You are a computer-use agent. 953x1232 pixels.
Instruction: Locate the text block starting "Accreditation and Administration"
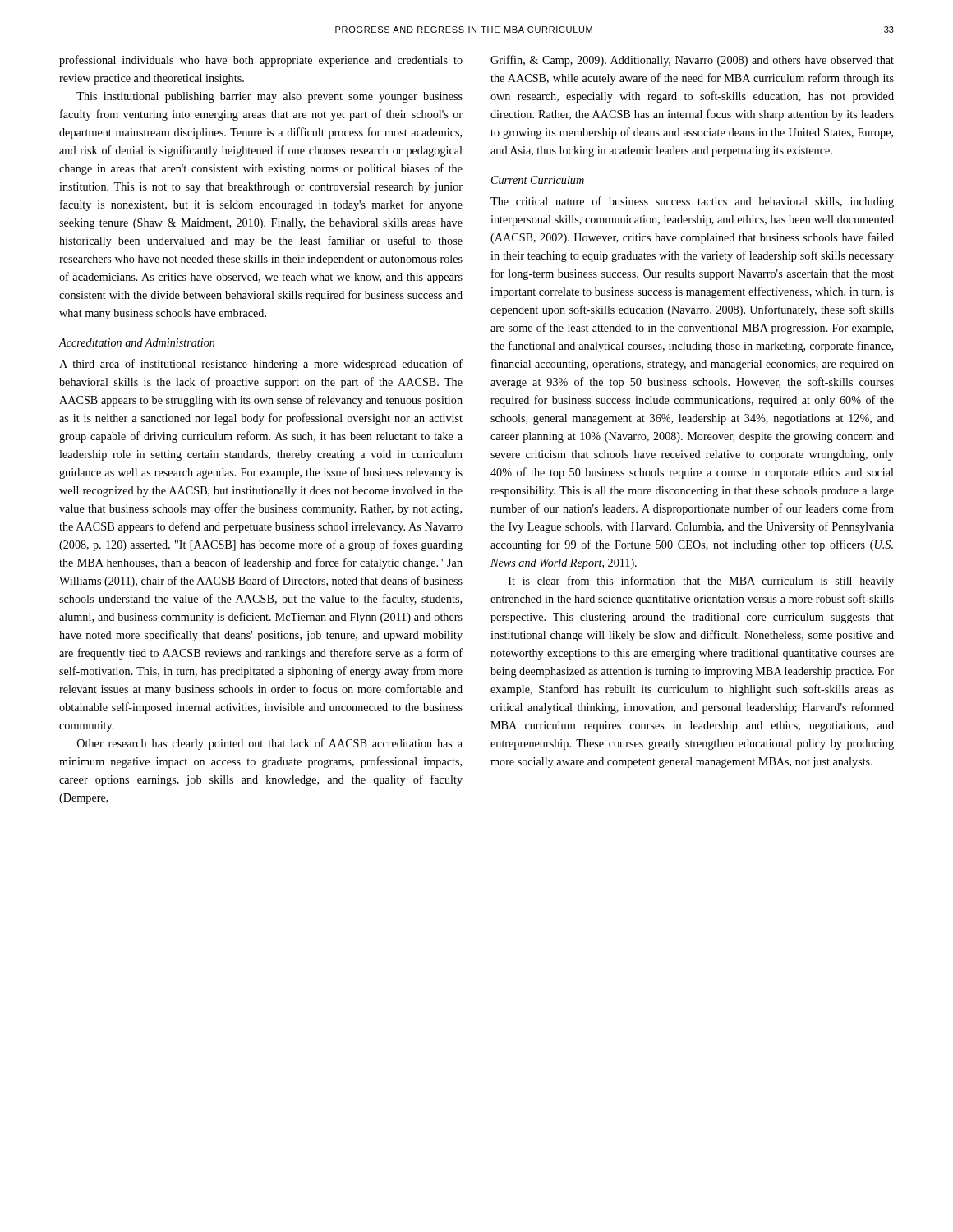click(137, 342)
